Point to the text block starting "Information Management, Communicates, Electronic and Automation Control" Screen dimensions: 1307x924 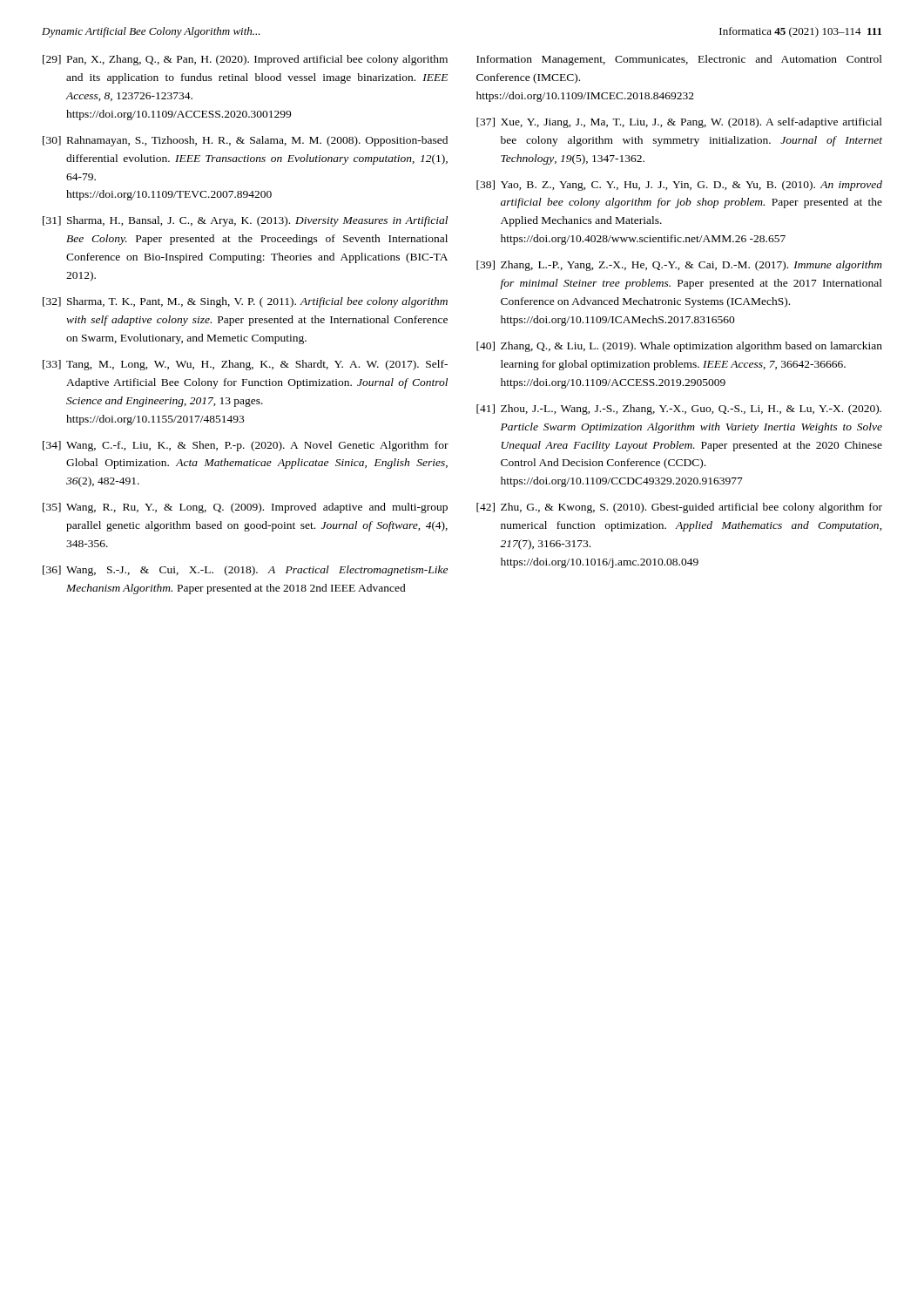[679, 60]
